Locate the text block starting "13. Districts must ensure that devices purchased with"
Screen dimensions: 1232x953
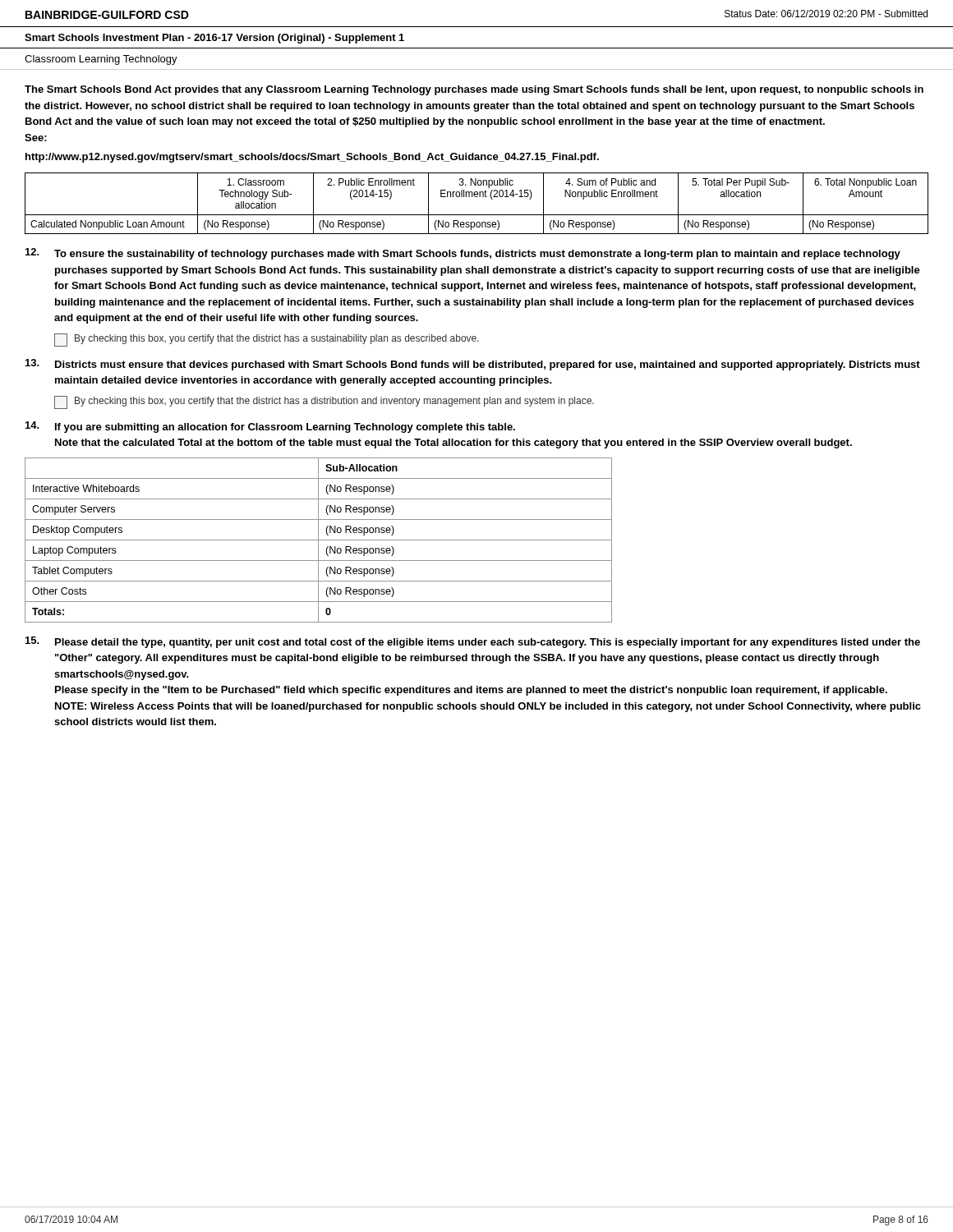(476, 372)
